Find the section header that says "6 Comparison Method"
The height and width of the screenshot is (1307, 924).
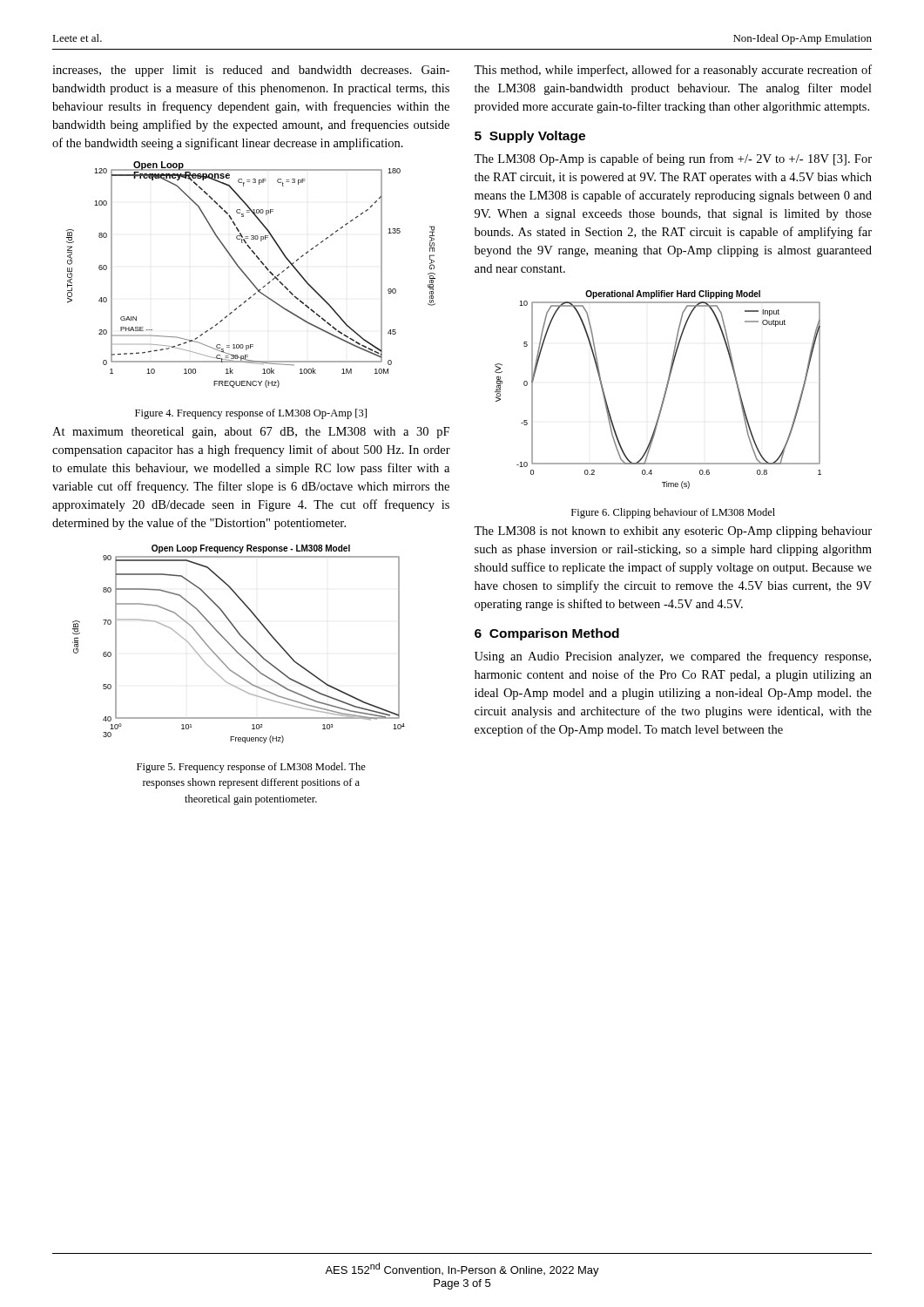(x=547, y=633)
